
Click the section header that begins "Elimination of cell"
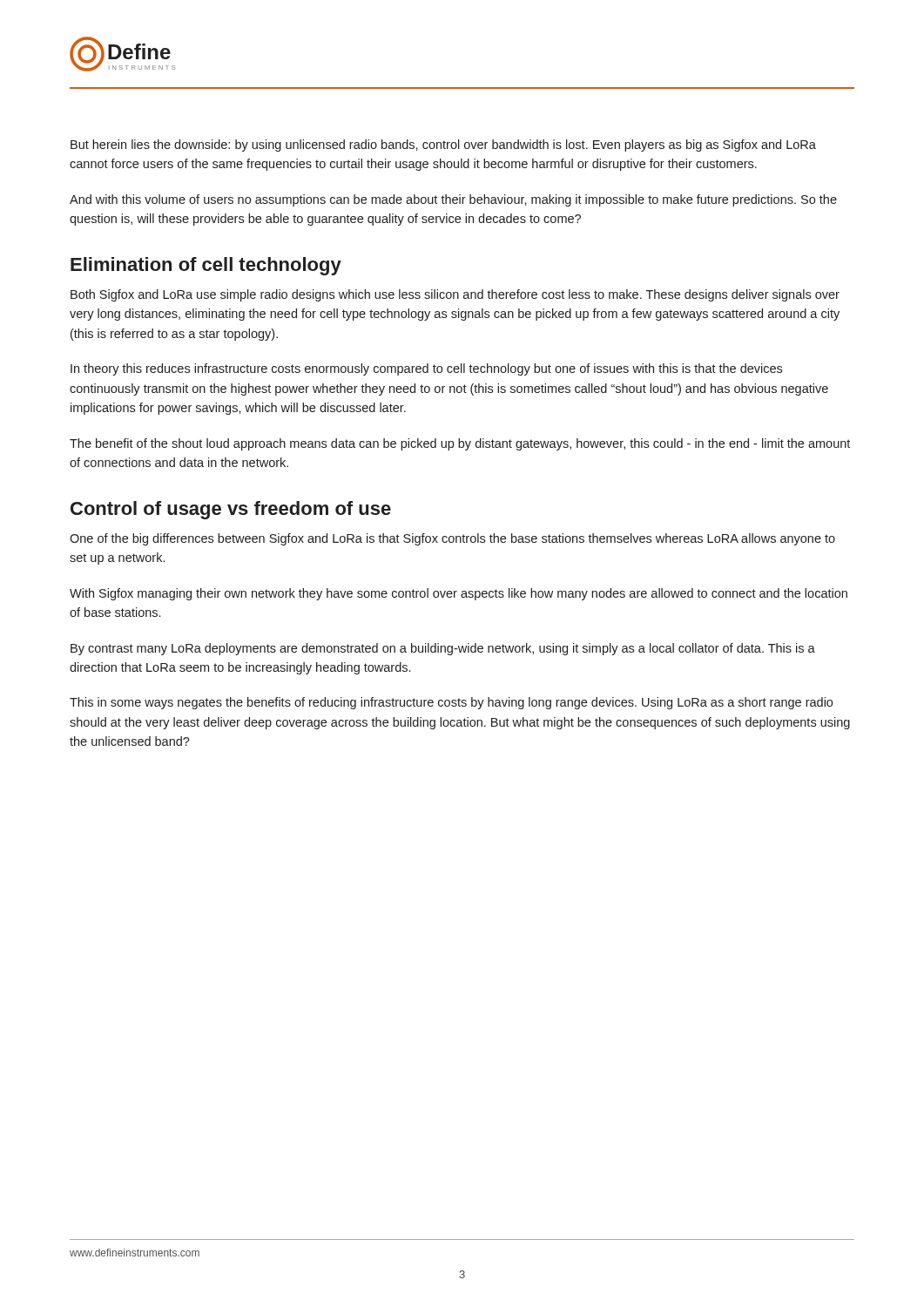click(x=205, y=264)
